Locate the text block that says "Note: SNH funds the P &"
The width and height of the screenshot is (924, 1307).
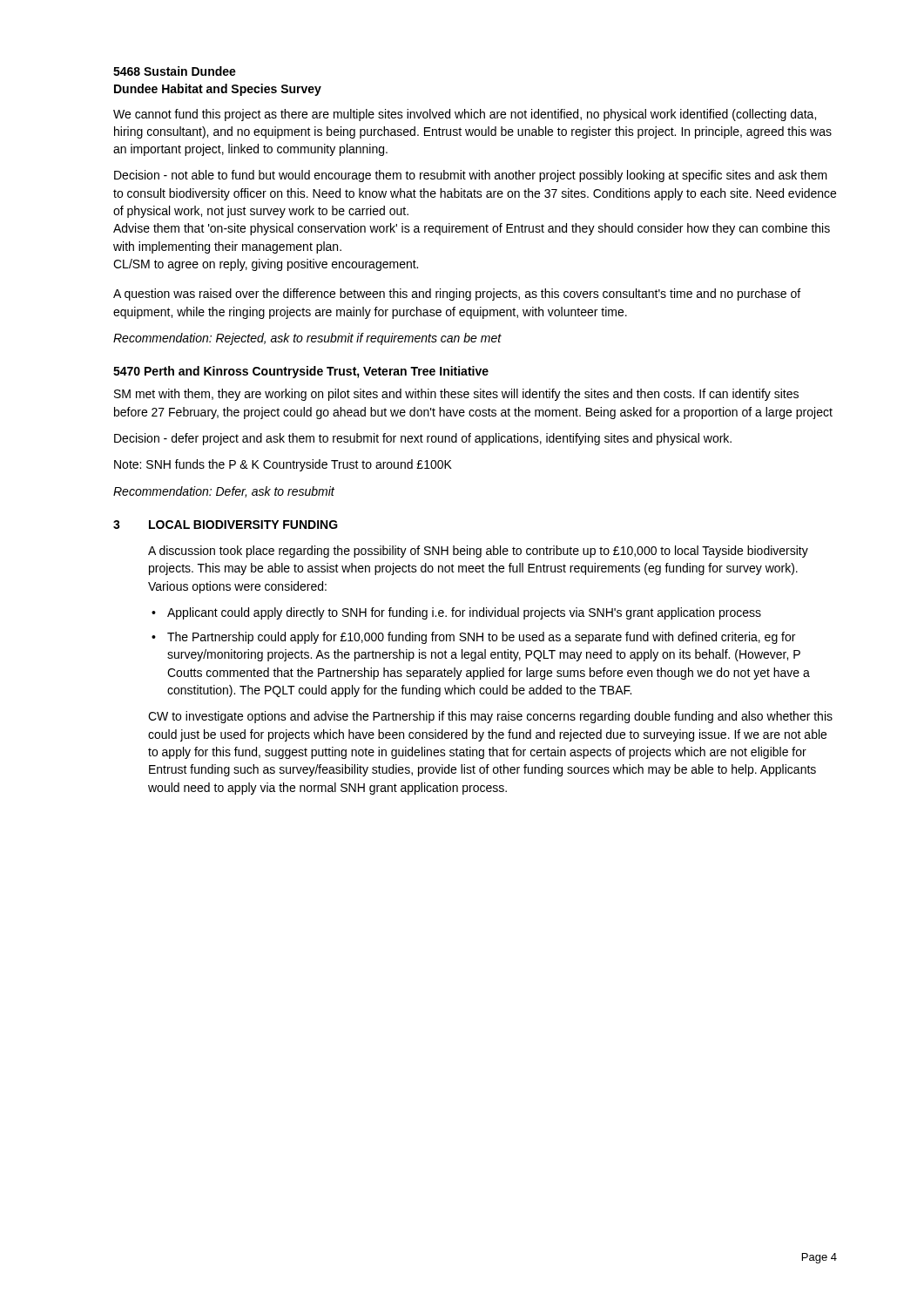click(283, 465)
